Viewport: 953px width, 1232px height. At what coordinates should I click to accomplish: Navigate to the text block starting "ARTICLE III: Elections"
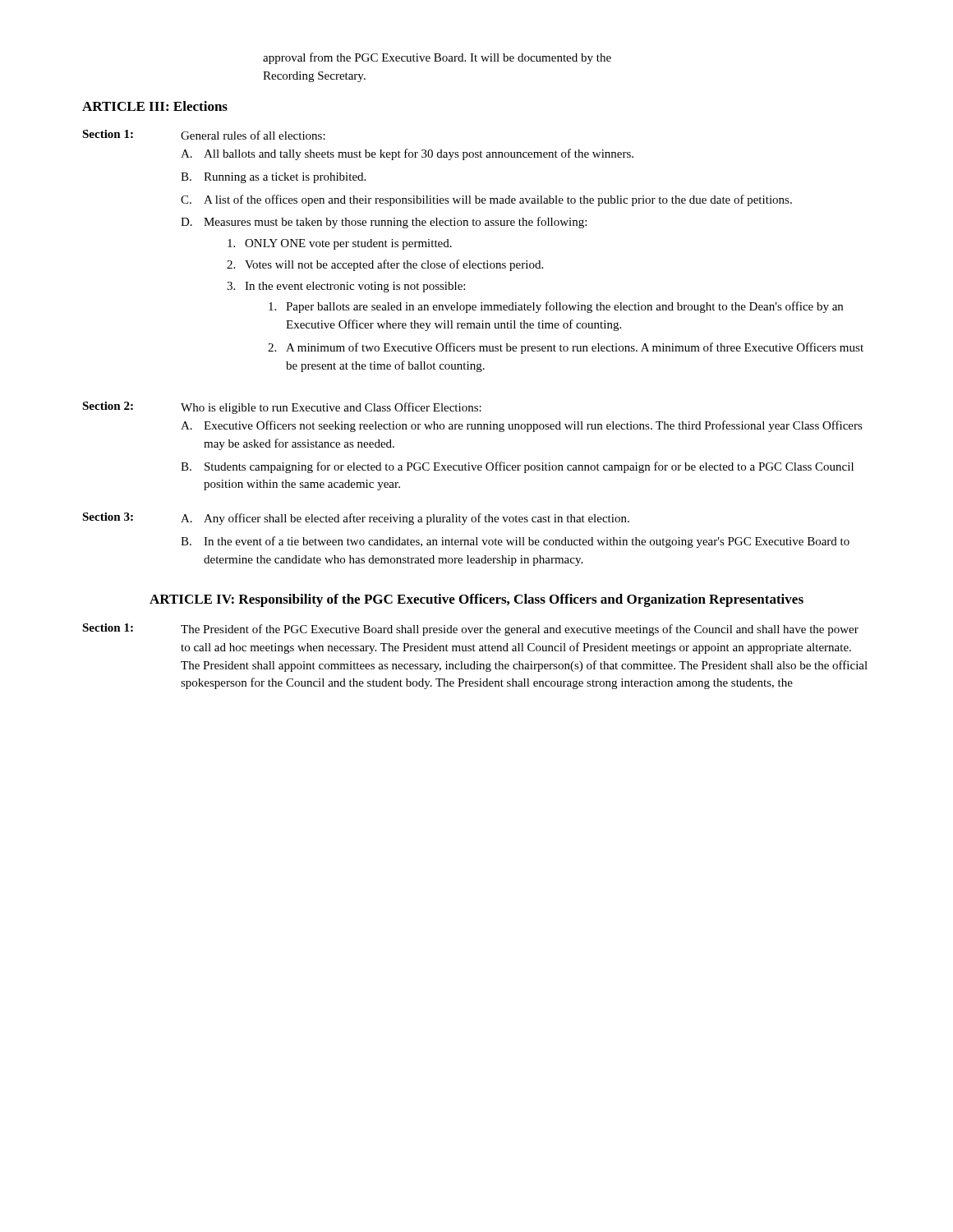155,106
